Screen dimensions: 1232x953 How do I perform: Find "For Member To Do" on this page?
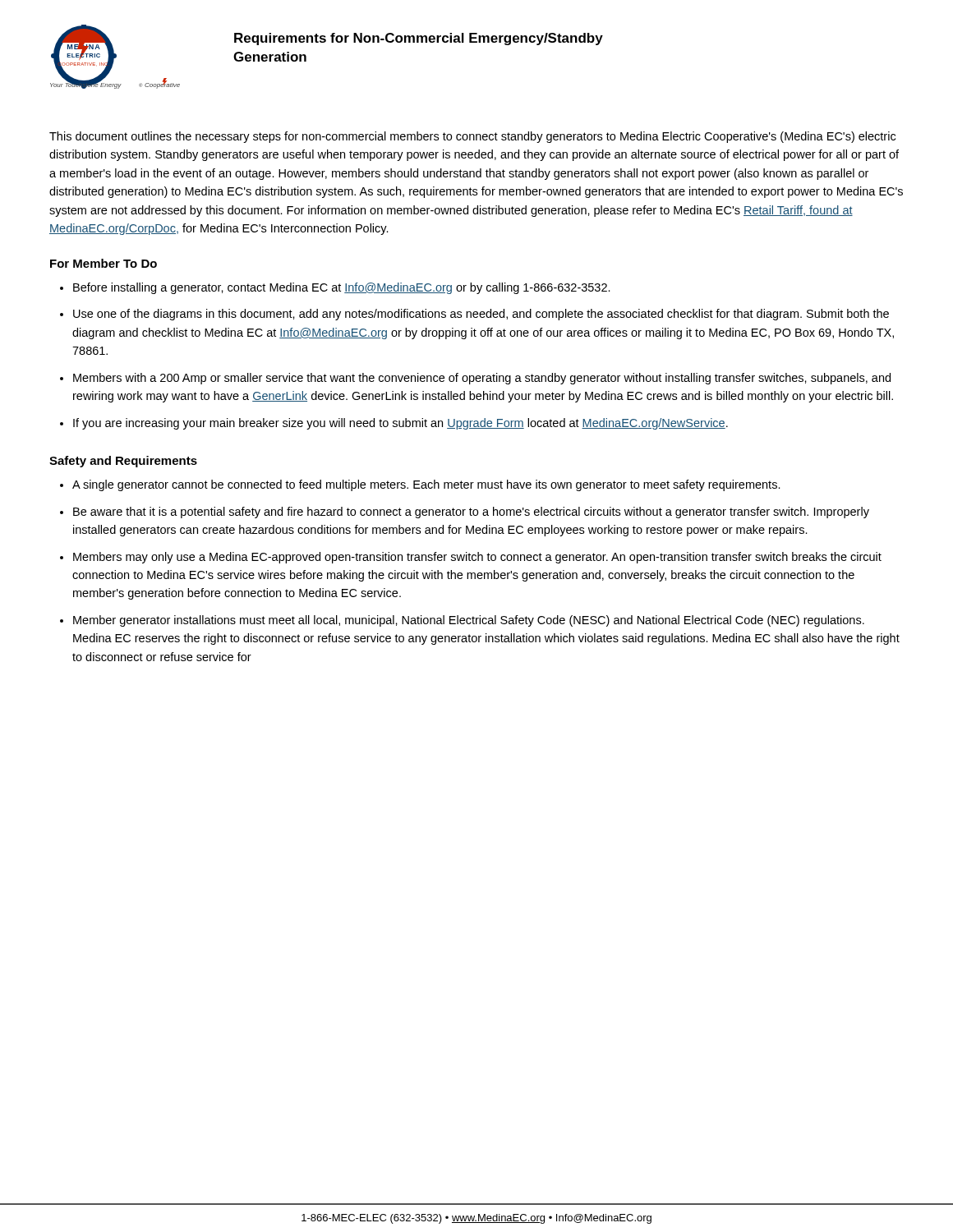pyautogui.click(x=103, y=263)
